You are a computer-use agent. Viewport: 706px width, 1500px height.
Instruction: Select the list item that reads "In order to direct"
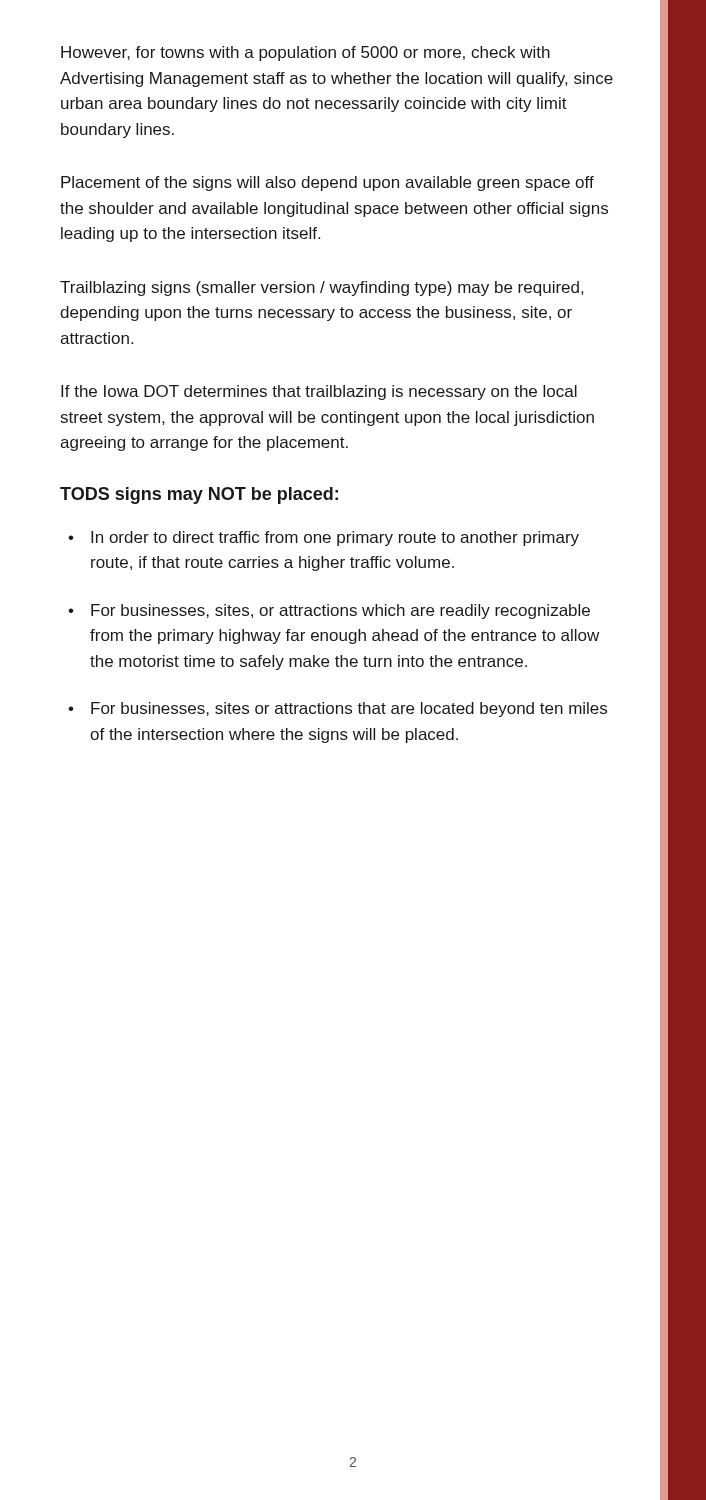point(335,550)
